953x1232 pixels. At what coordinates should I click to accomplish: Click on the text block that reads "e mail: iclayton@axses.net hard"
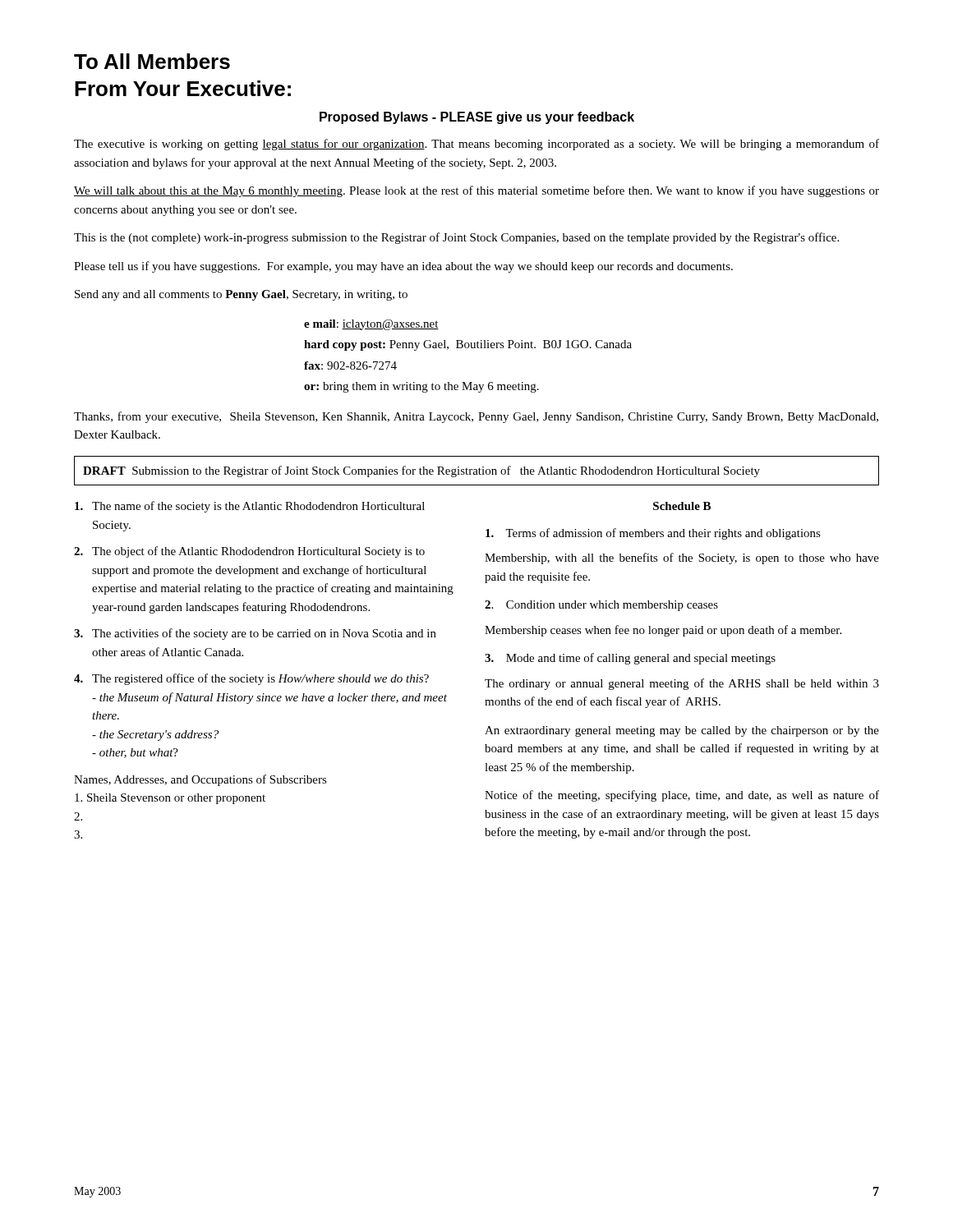pyautogui.click(x=468, y=355)
